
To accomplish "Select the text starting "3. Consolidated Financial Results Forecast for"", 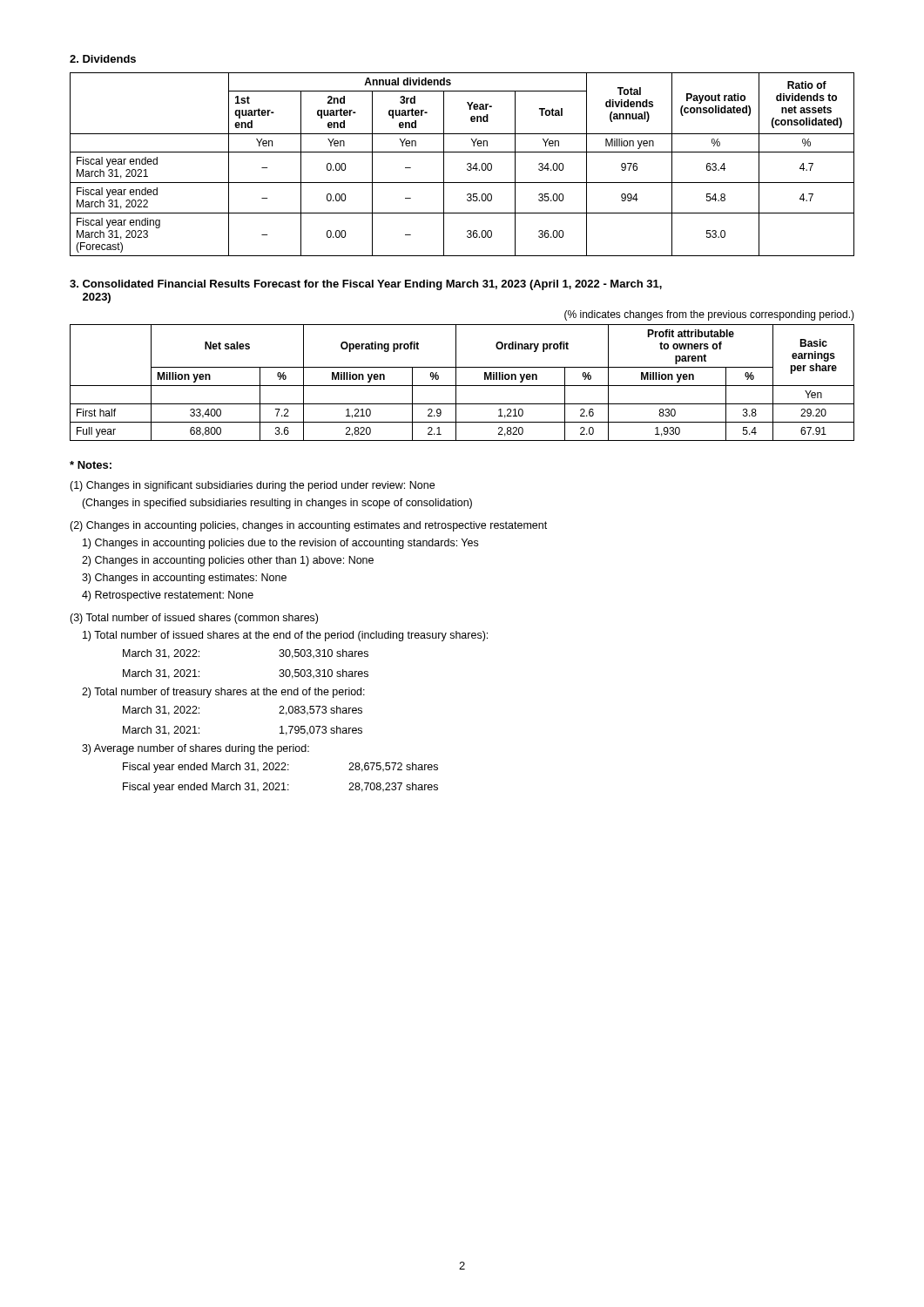I will tap(366, 290).
